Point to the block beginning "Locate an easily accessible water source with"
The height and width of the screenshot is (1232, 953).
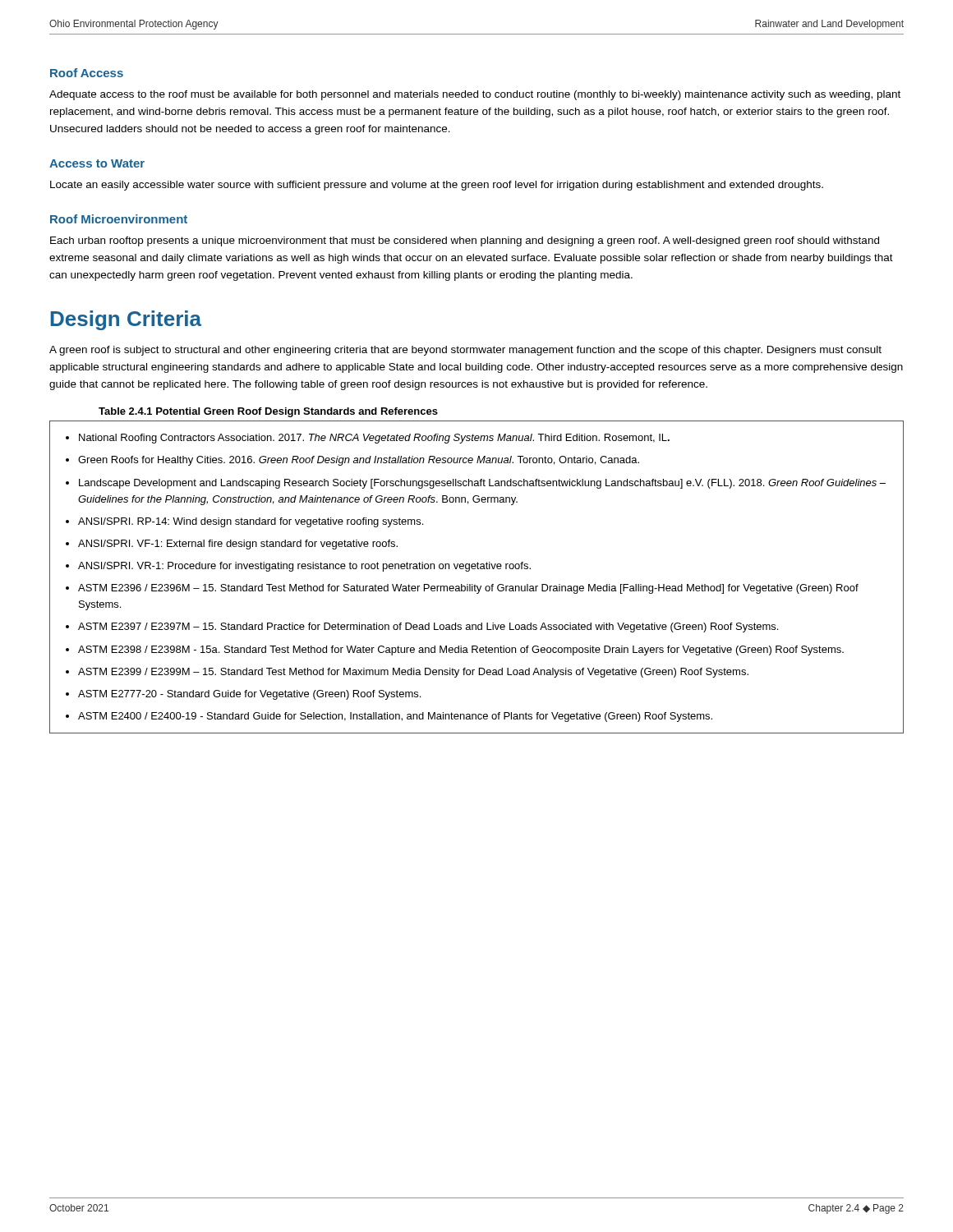(437, 184)
